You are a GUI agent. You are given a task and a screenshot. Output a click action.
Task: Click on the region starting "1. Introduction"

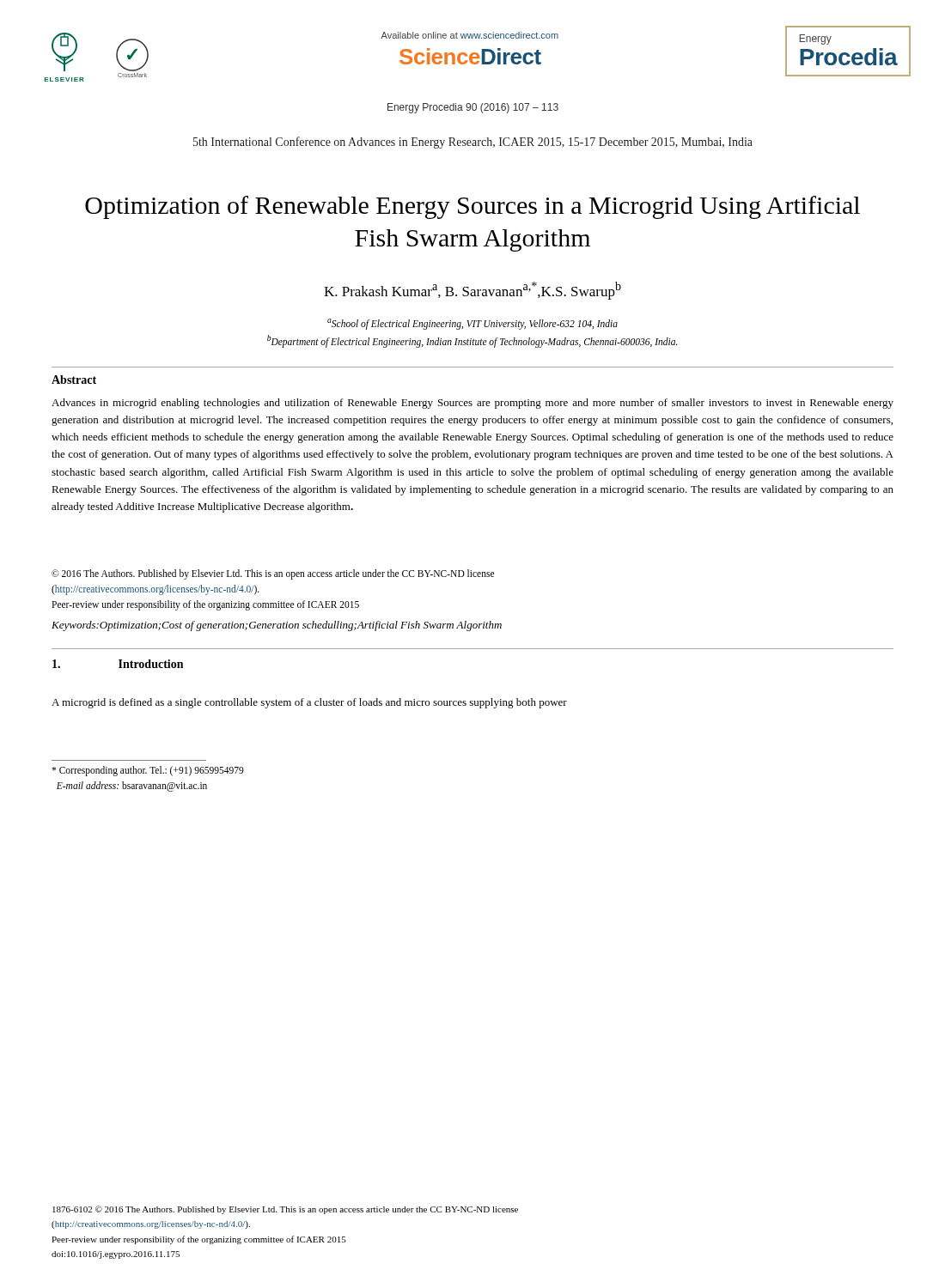click(x=117, y=665)
